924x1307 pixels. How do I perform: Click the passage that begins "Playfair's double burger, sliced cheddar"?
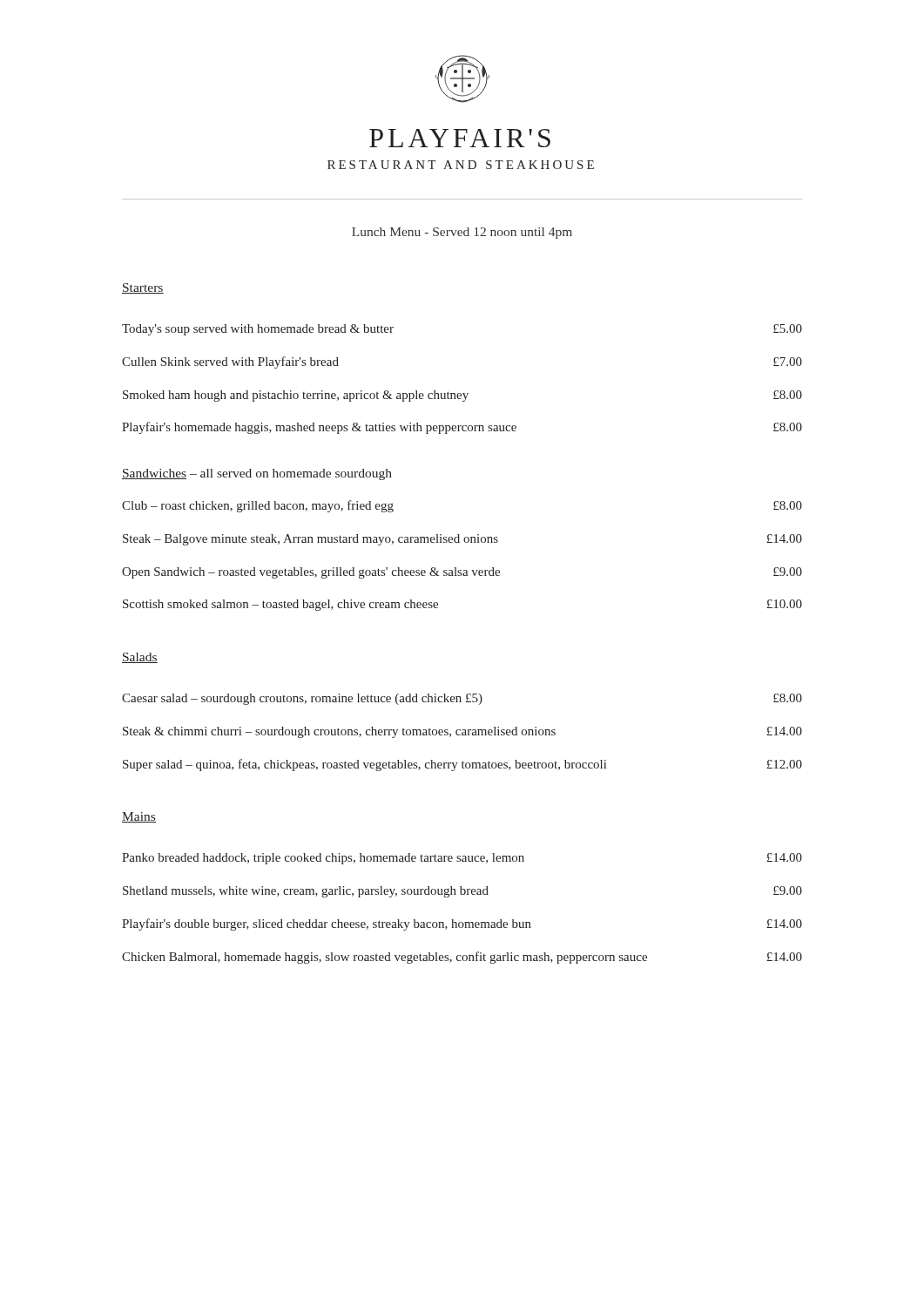pyautogui.click(x=462, y=924)
